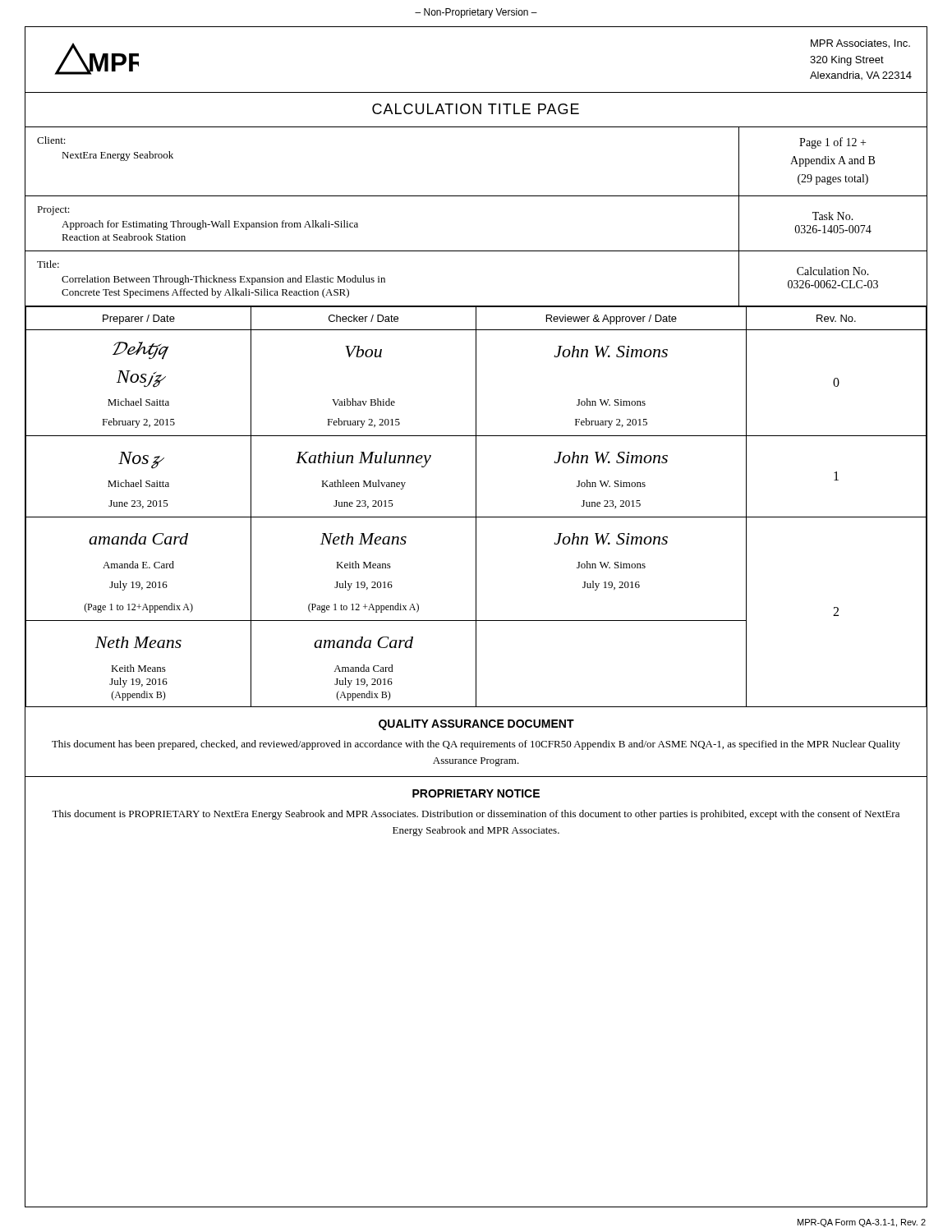Screen dimensions: 1232x952
Task: Find the logo
Action: pyautogui.click(x=90, y=59)
